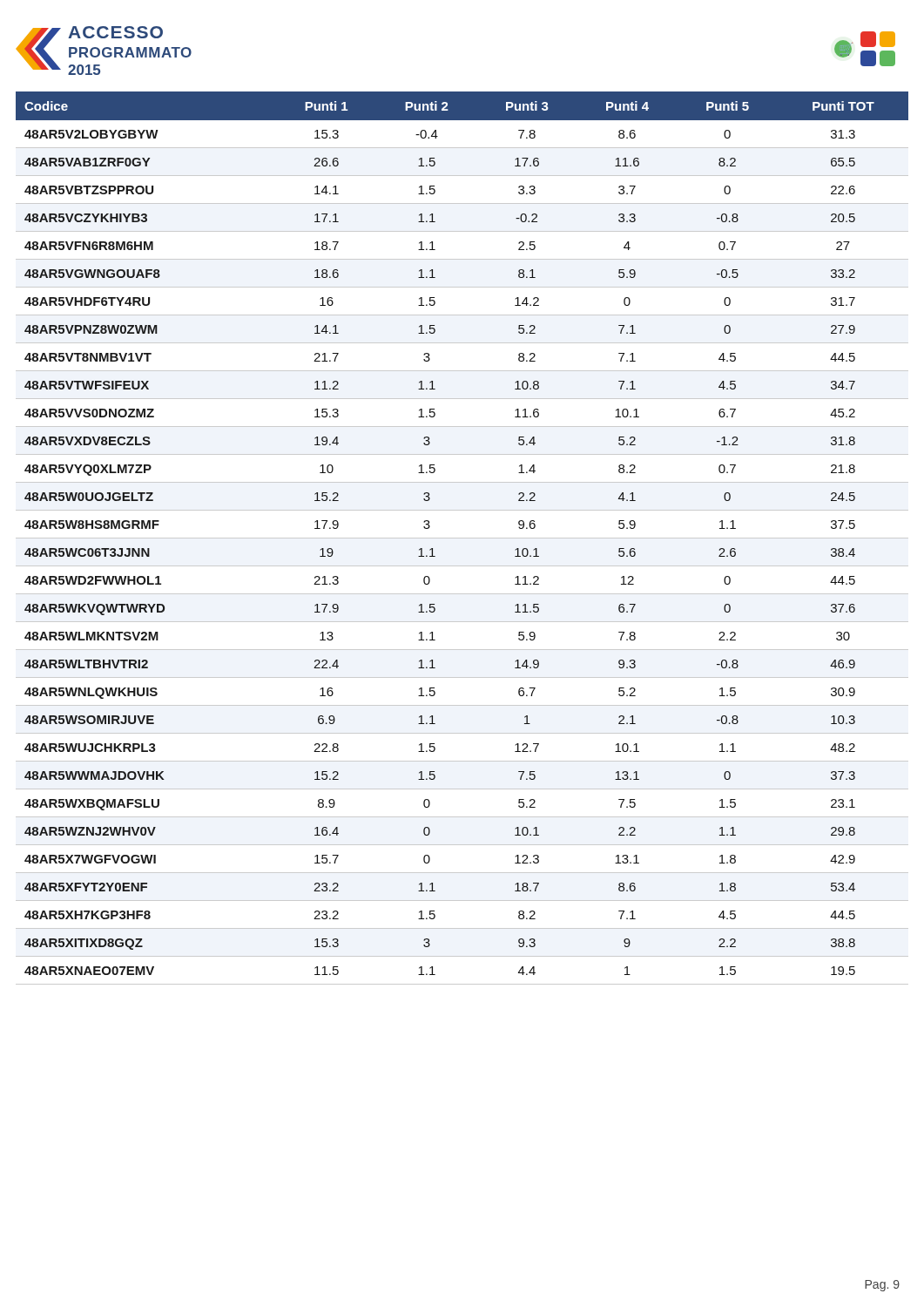Locate the logo
924x1307 pixels.
[x=129, y=51]
